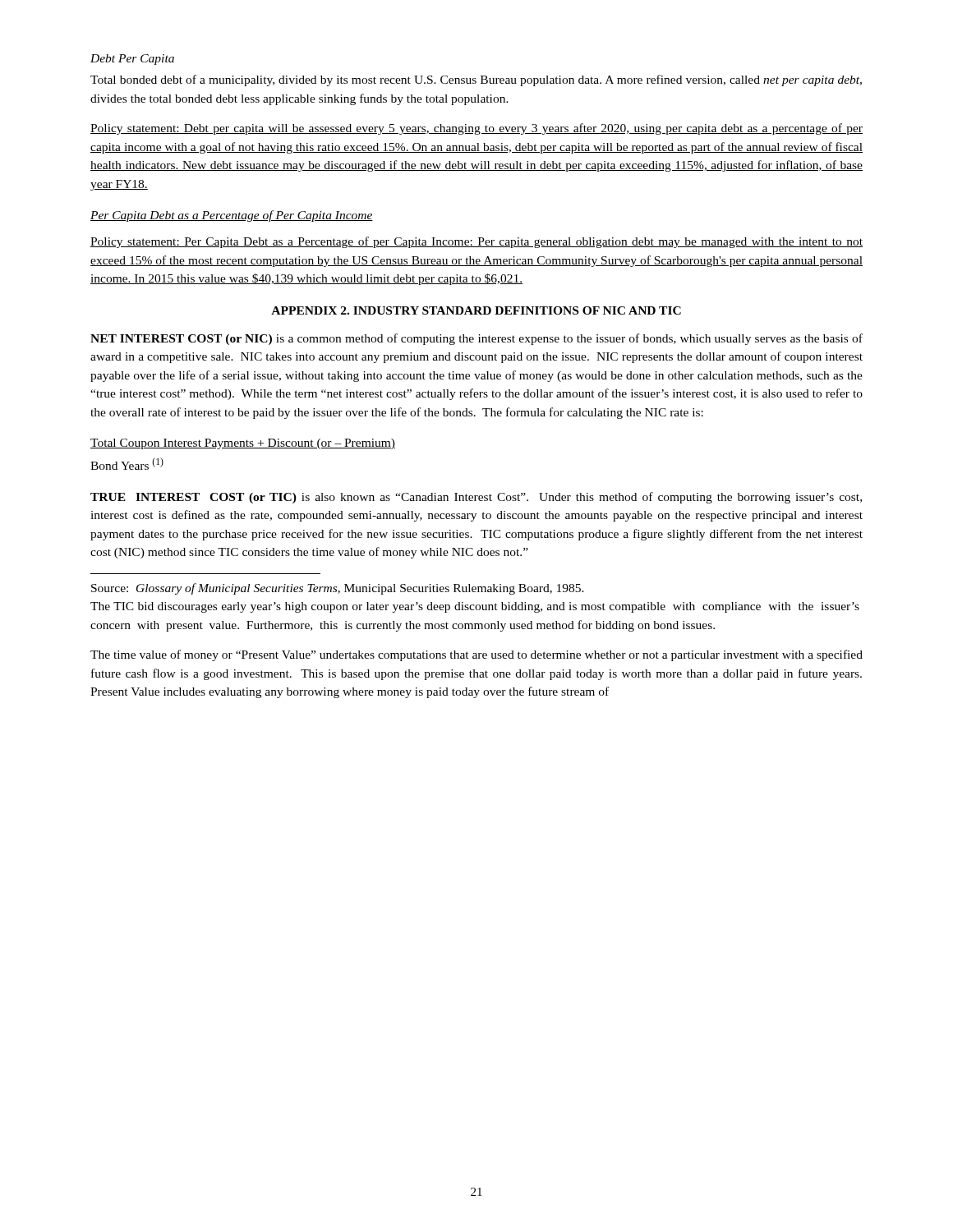Navigate to the element starting "Total Coupon Interest Payments + Discount (or"
The image size is (953, 1232).
click(243, 453)
